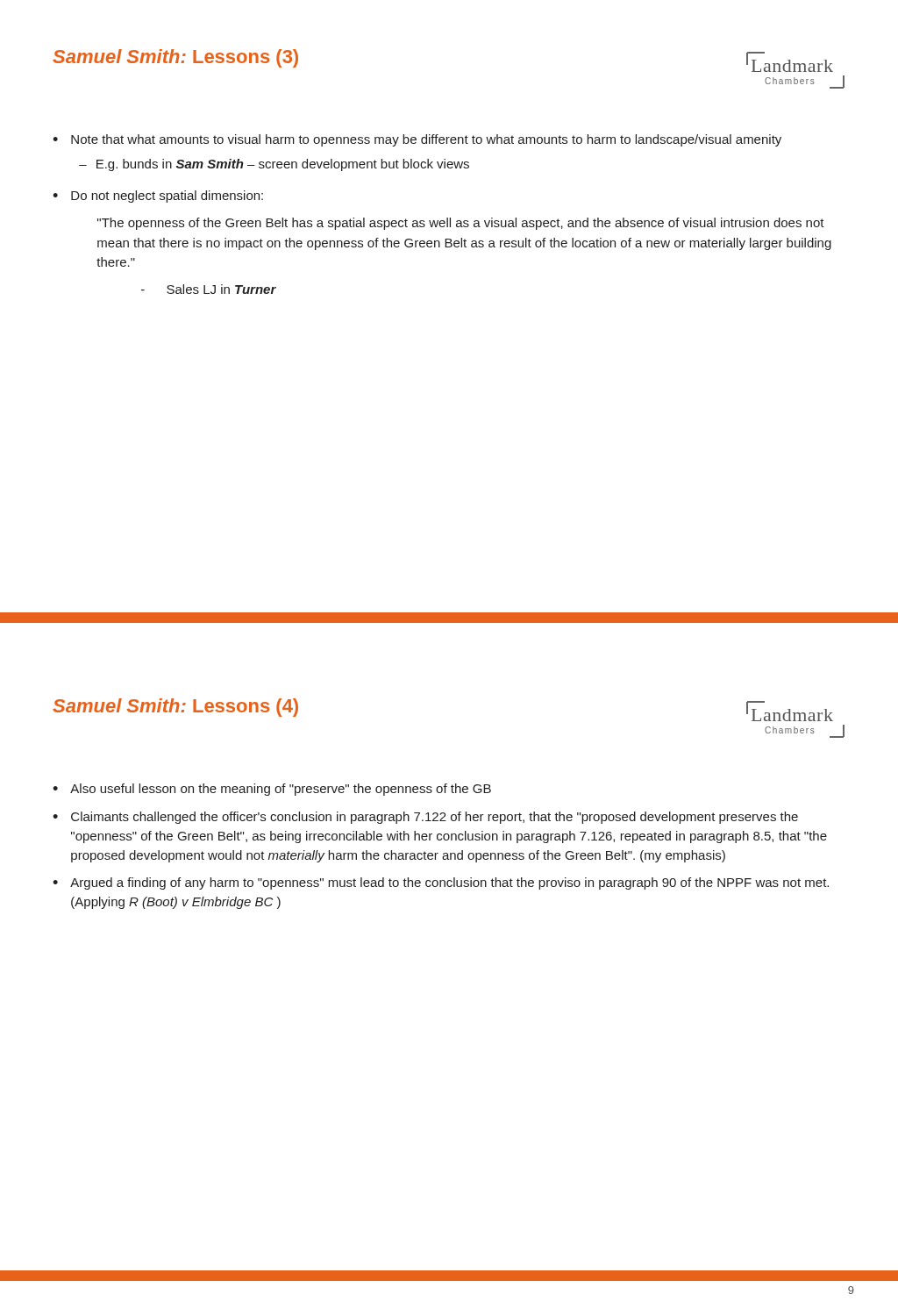Find the list item containing "• Also useful lesson"
Viewport: 898px width, 1316px height.
pos(449,789)
